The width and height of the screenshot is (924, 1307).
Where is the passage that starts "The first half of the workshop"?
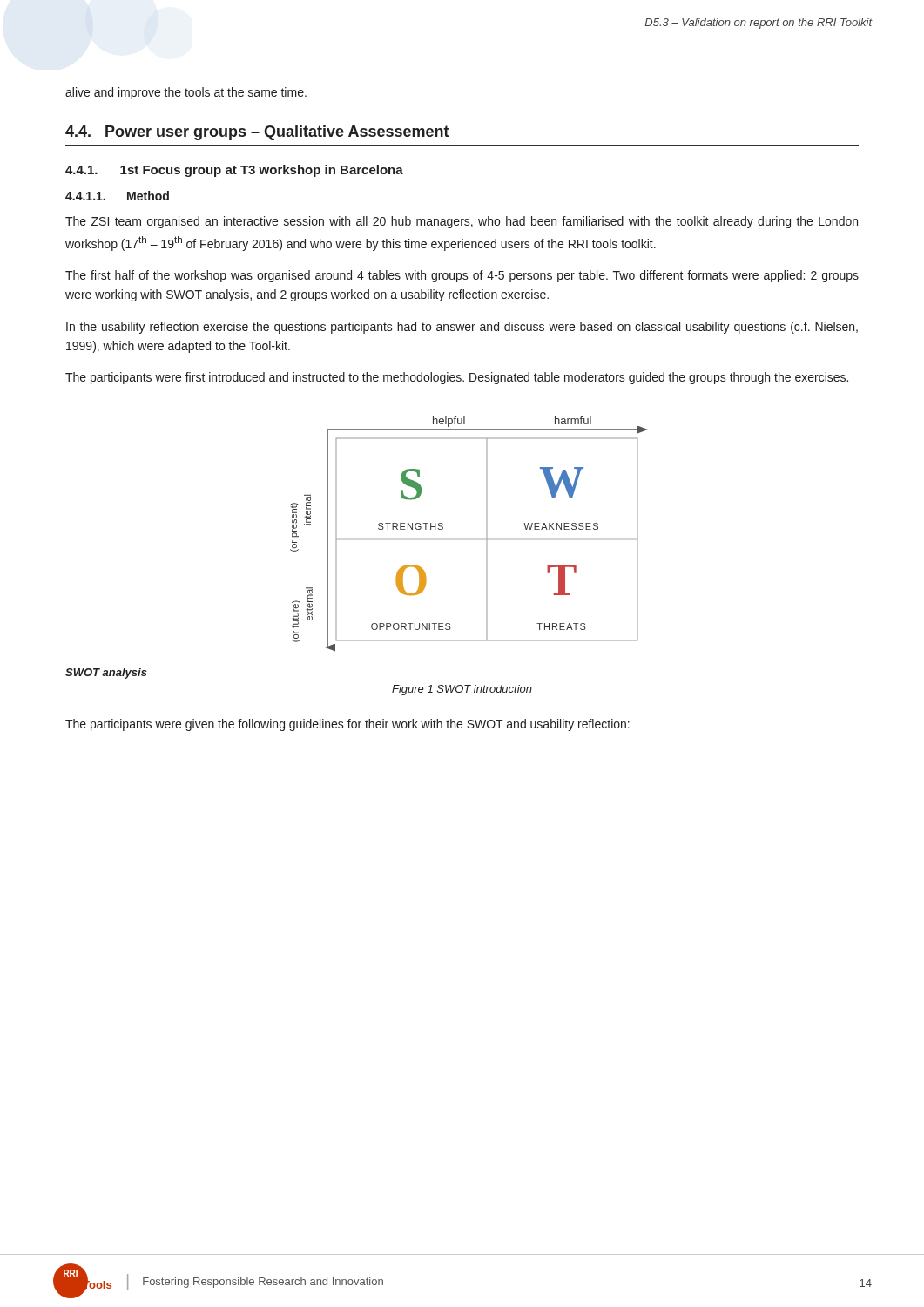point(462,285)
